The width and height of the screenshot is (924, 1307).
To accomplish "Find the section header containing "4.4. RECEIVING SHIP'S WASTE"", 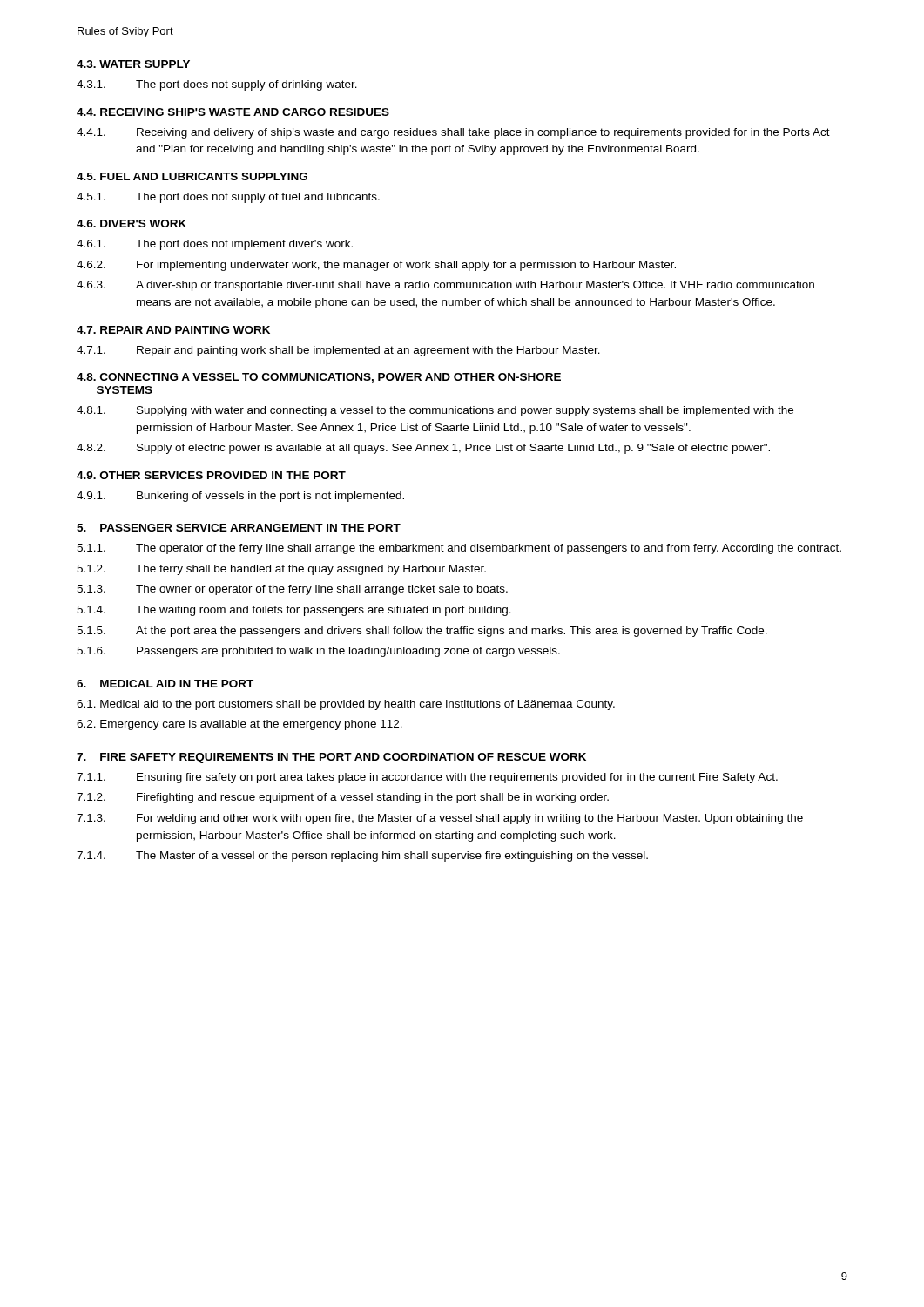I will click(233, 112).
